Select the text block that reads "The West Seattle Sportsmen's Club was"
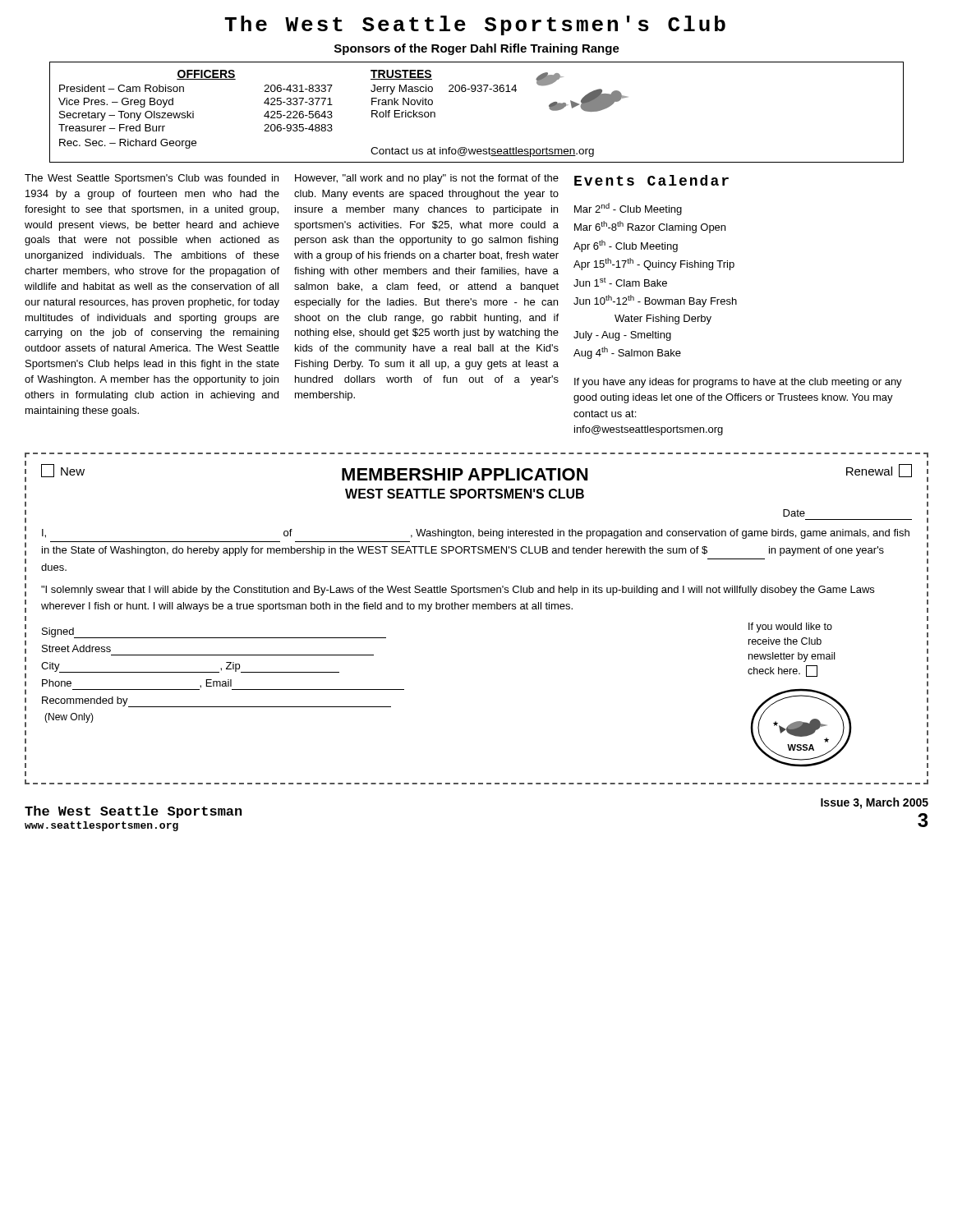 152,294
